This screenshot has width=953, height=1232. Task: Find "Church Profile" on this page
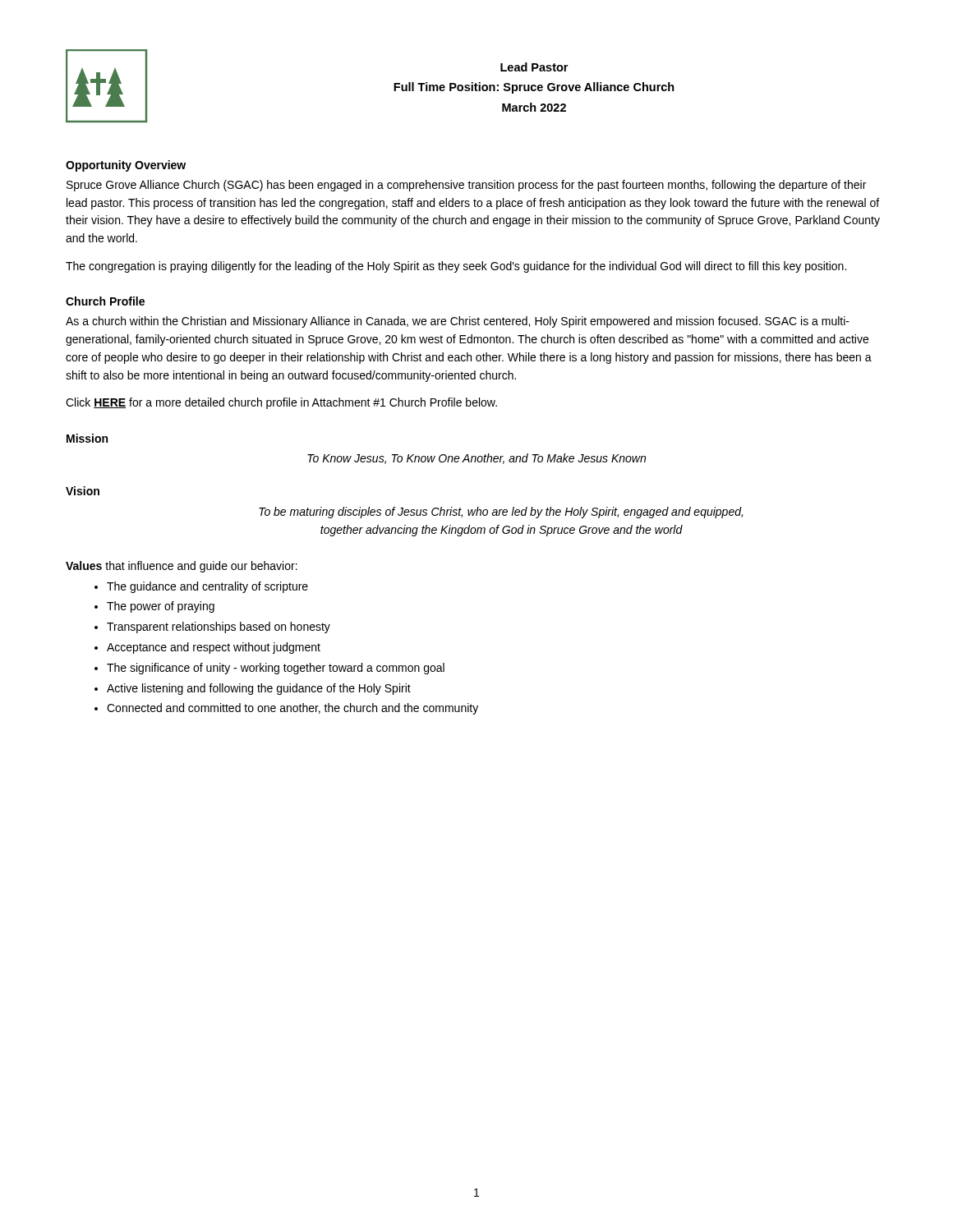tap(105, 302)
